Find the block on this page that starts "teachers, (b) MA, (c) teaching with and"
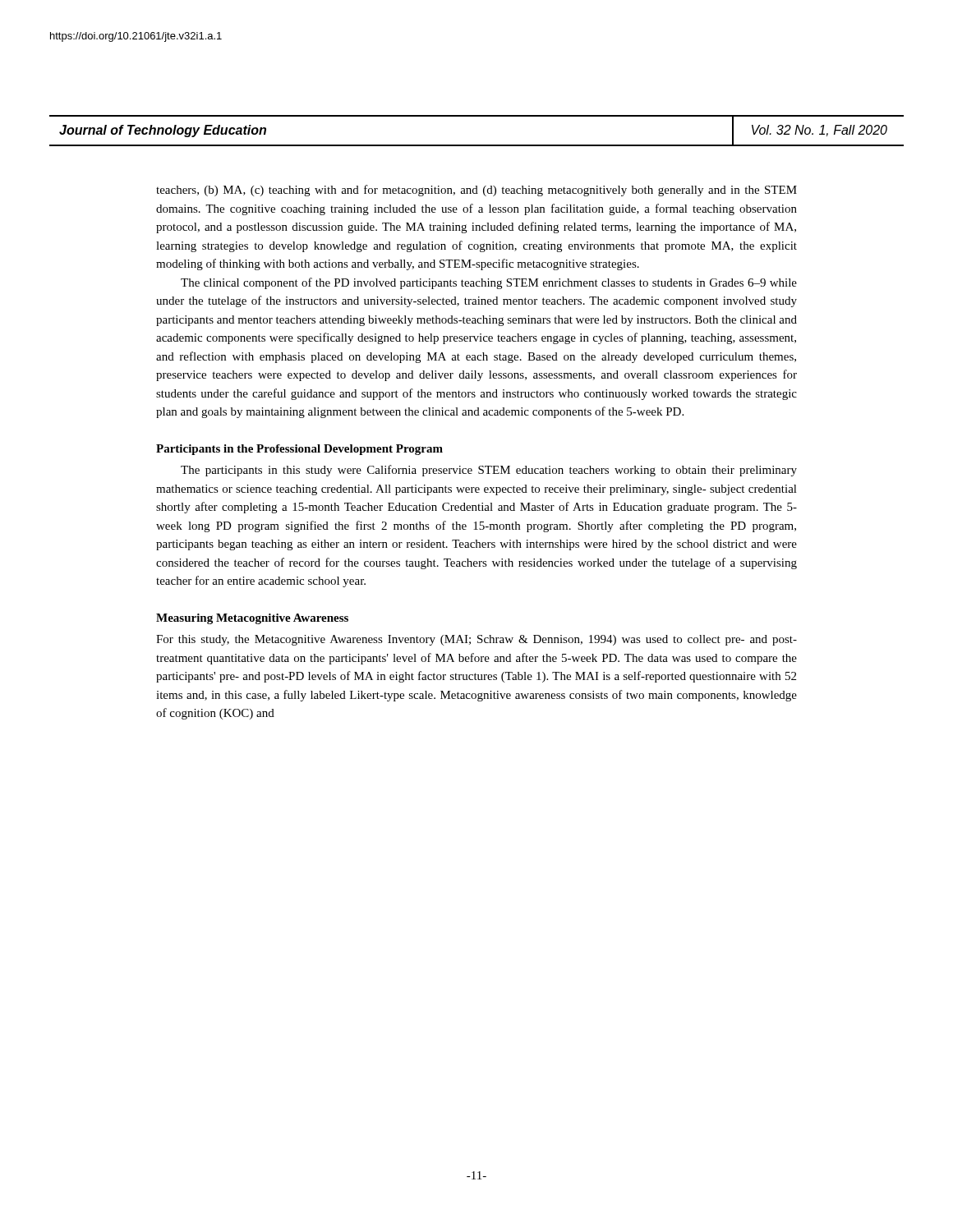Screen dimensions: 1232x953 click(476, 227)
